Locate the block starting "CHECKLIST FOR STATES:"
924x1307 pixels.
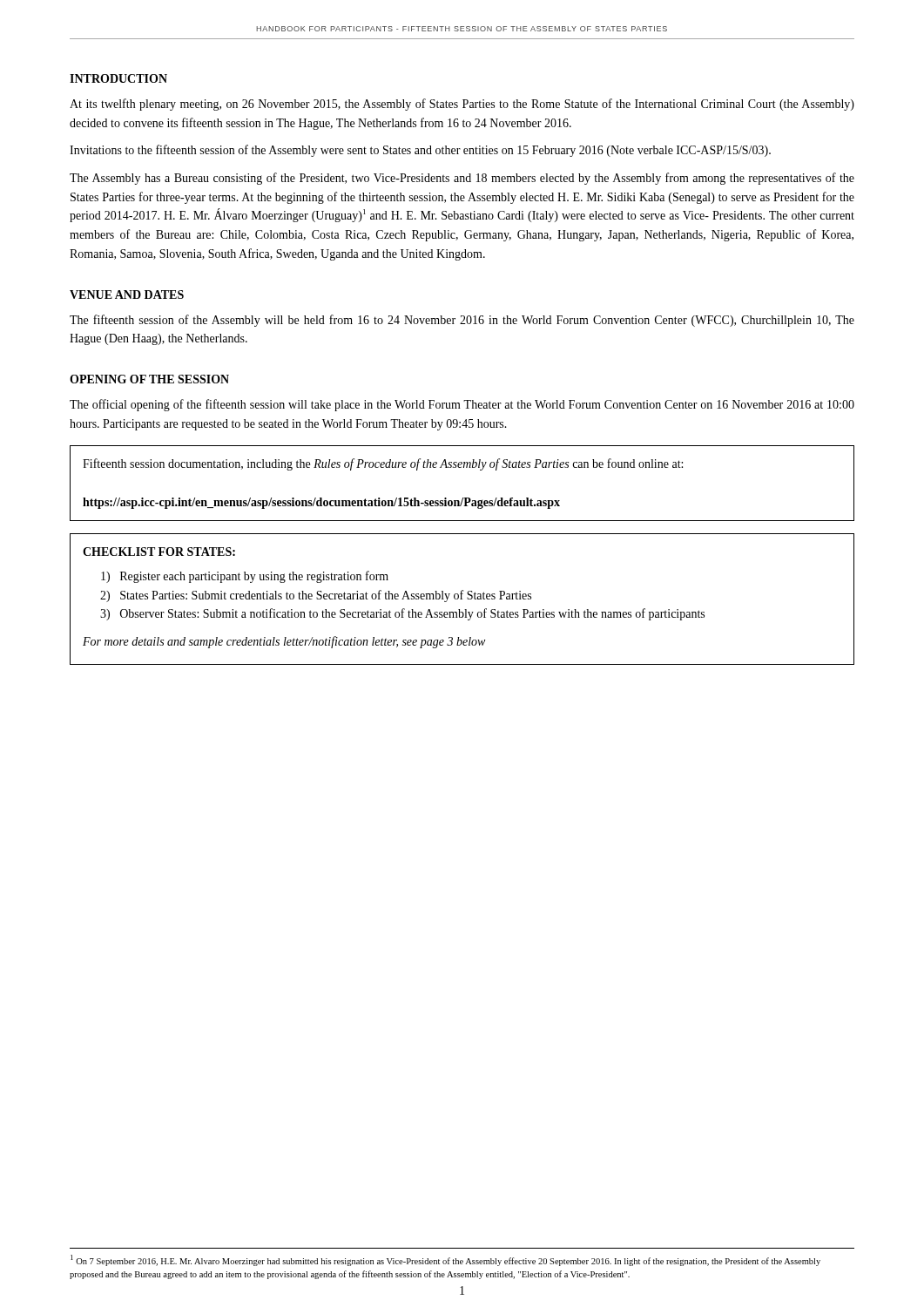(x=159, y=552)
